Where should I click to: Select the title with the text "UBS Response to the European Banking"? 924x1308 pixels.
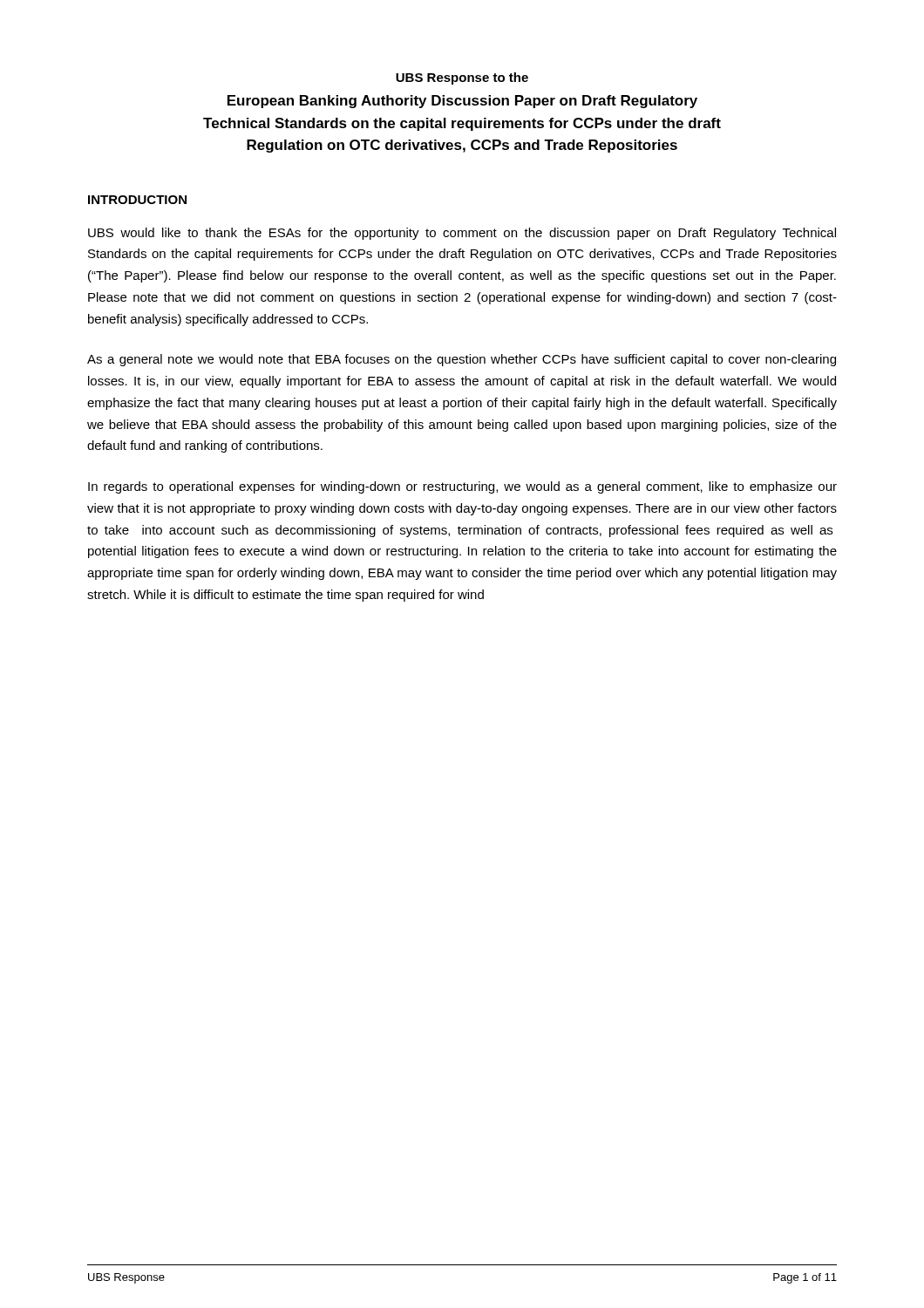462,113
